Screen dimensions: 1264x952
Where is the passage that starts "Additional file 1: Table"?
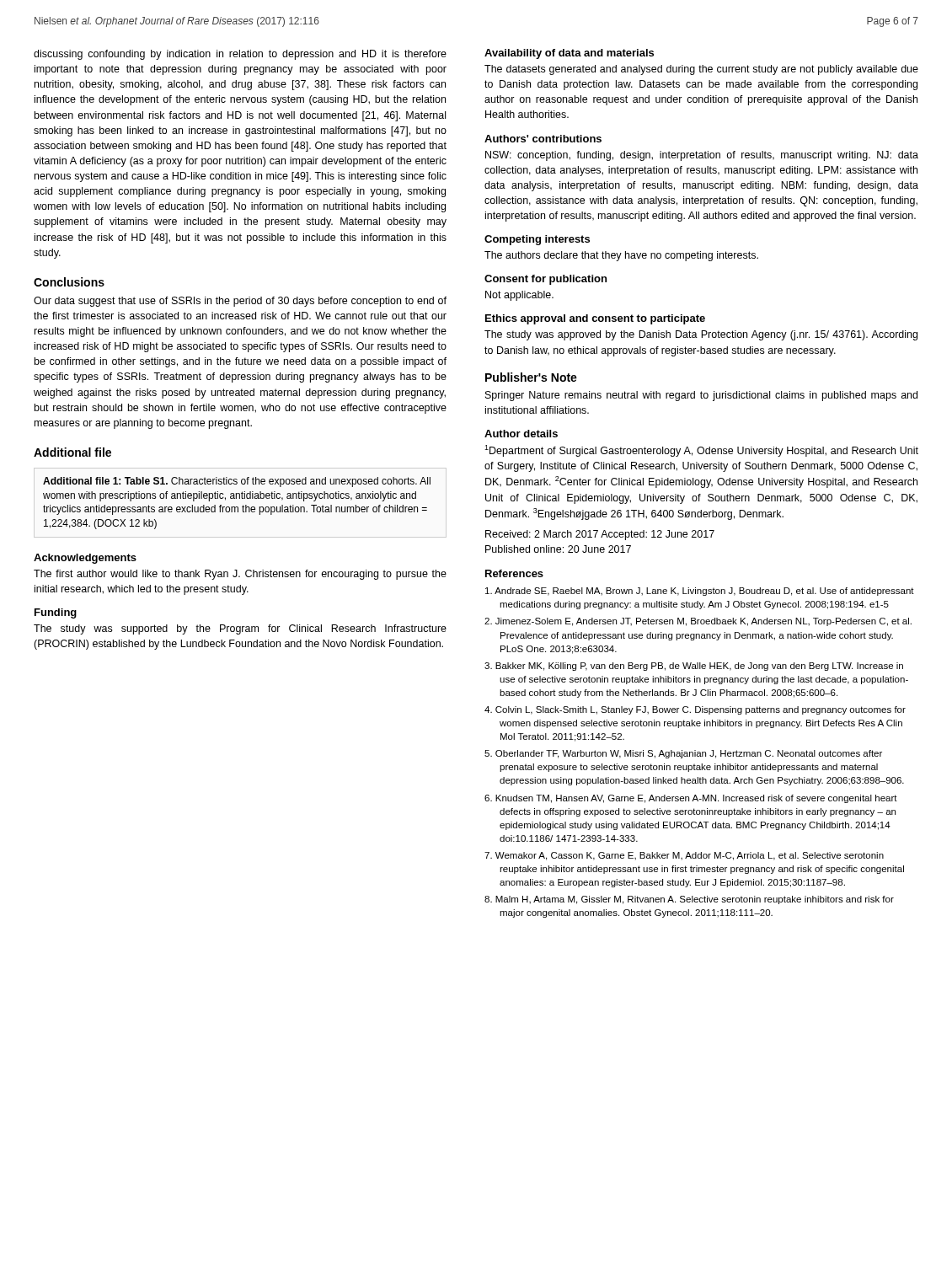click(240, 503)
